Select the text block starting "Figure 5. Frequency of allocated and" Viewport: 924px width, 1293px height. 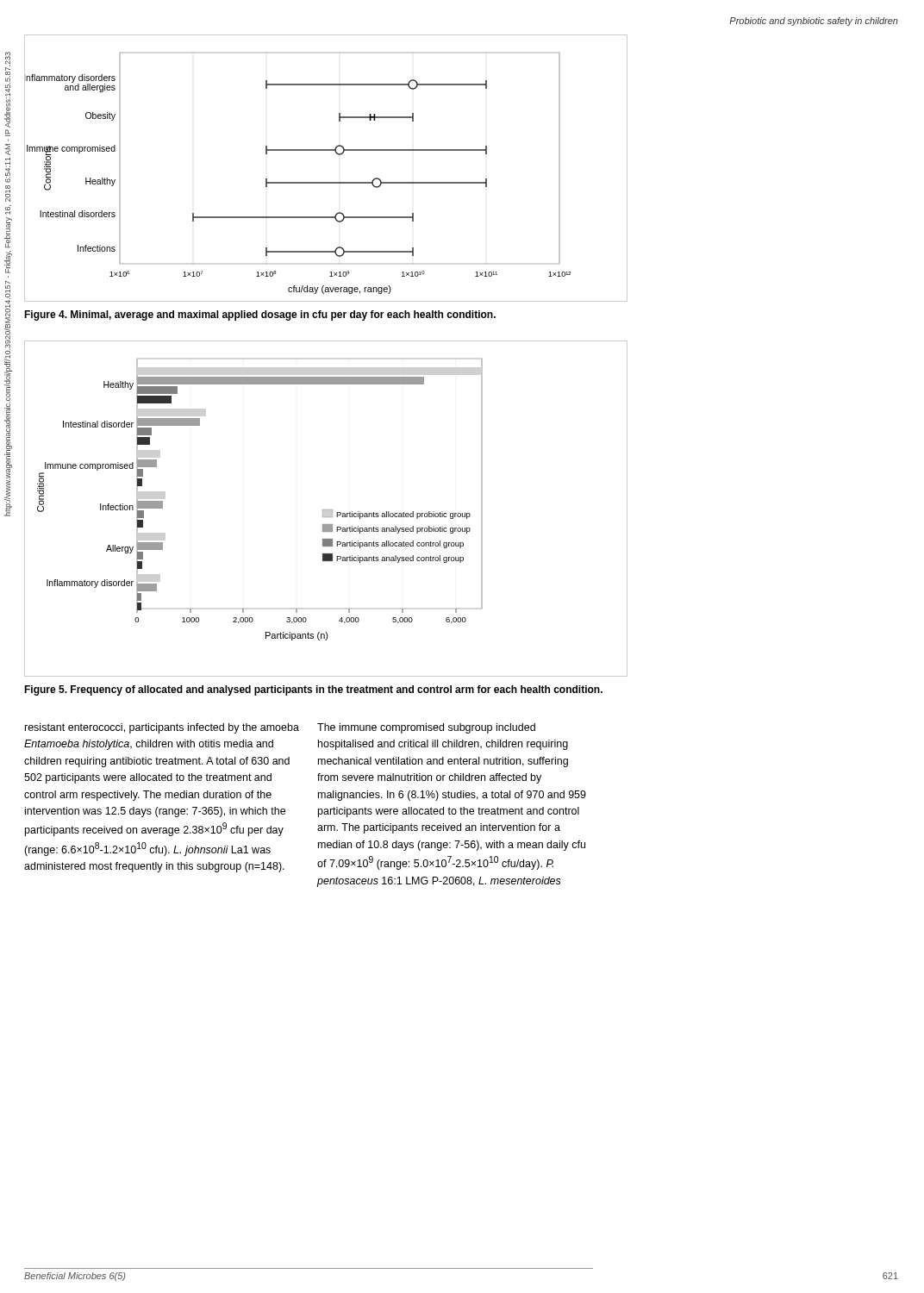(314, 690)
